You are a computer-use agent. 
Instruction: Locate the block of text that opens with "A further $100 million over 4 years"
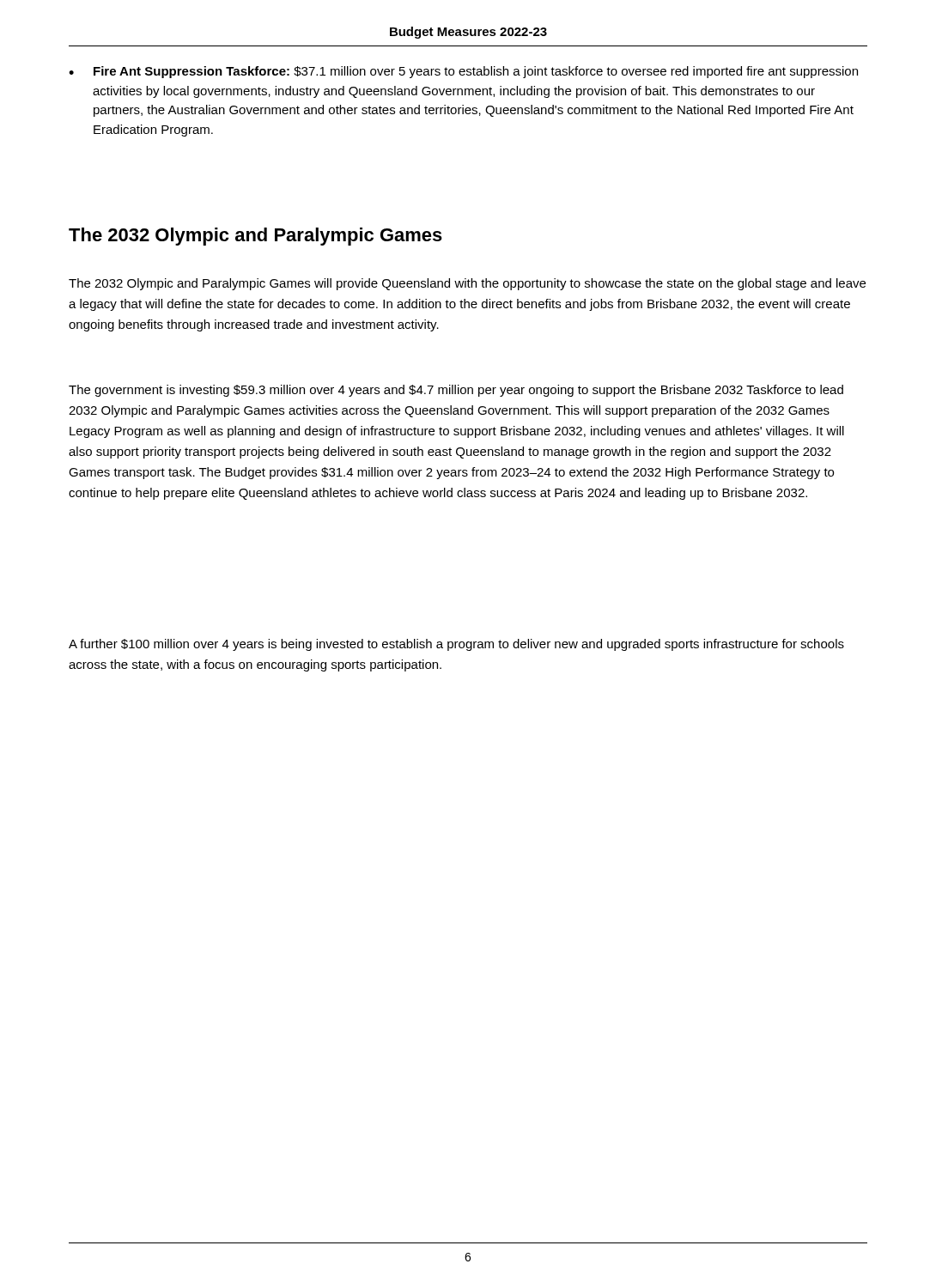[456, 654]
